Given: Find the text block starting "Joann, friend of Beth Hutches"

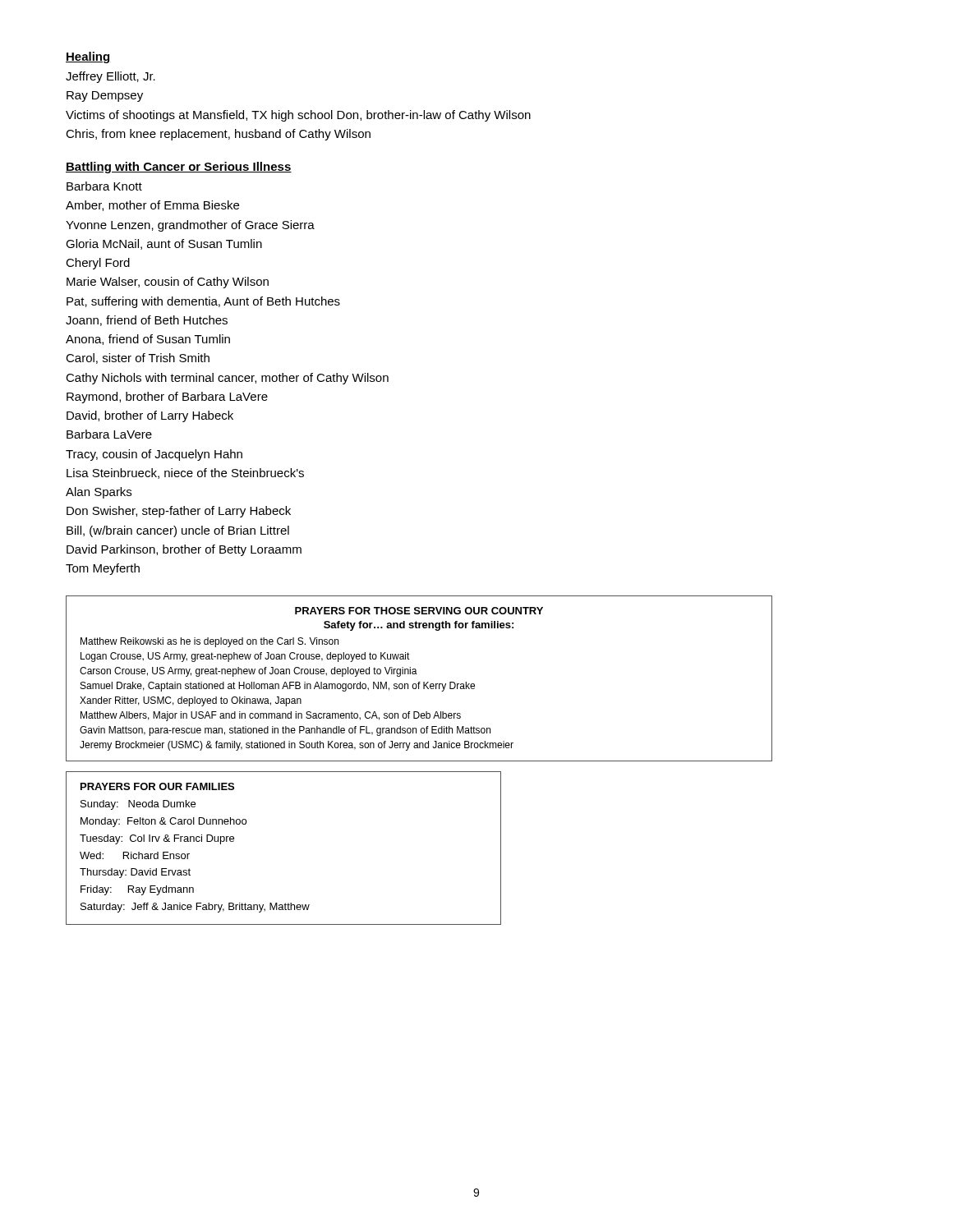Looking at the screenshot, I should click(x=147, y=320).
